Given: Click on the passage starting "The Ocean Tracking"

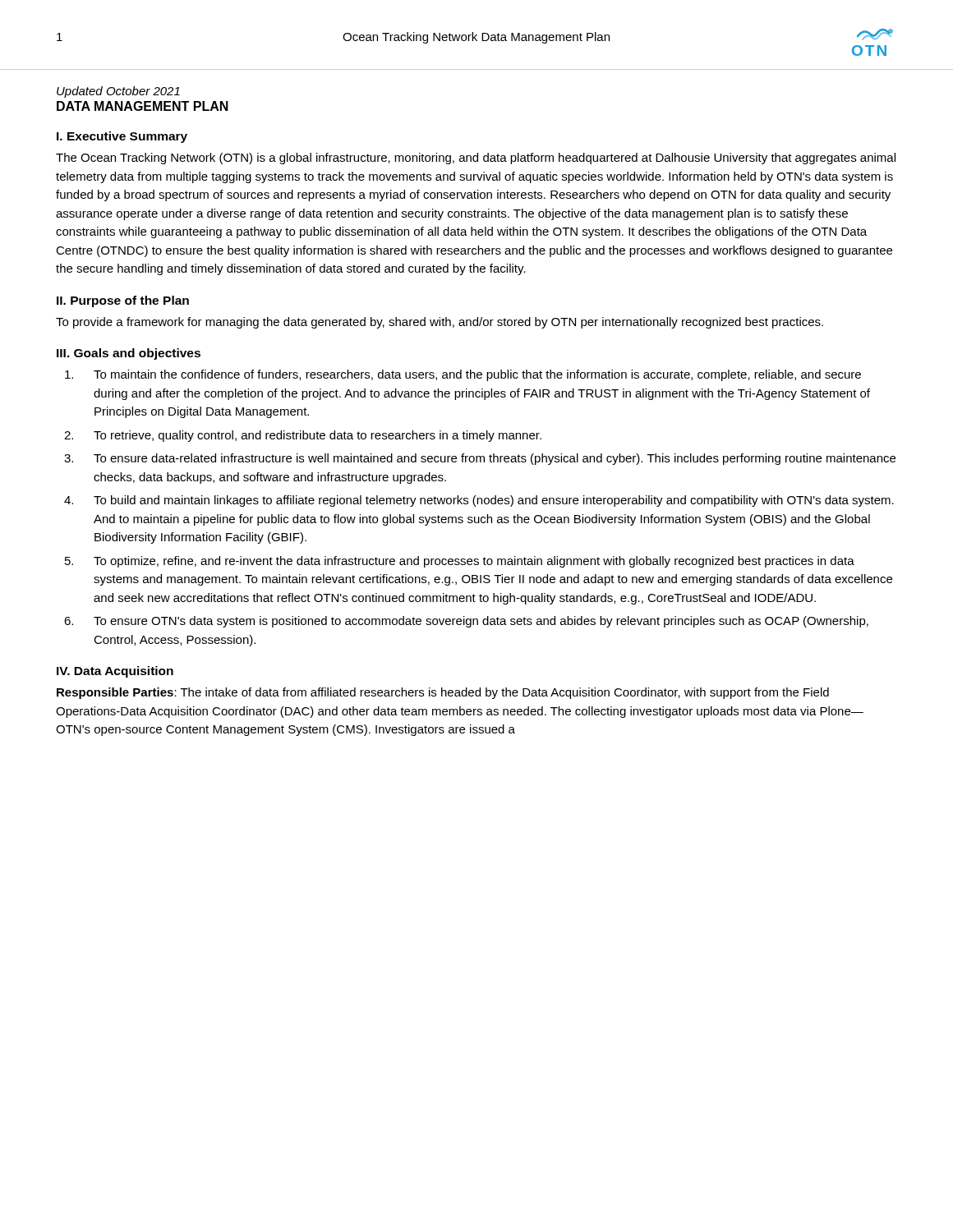Looking at the screenshot, I should point(476,213).
